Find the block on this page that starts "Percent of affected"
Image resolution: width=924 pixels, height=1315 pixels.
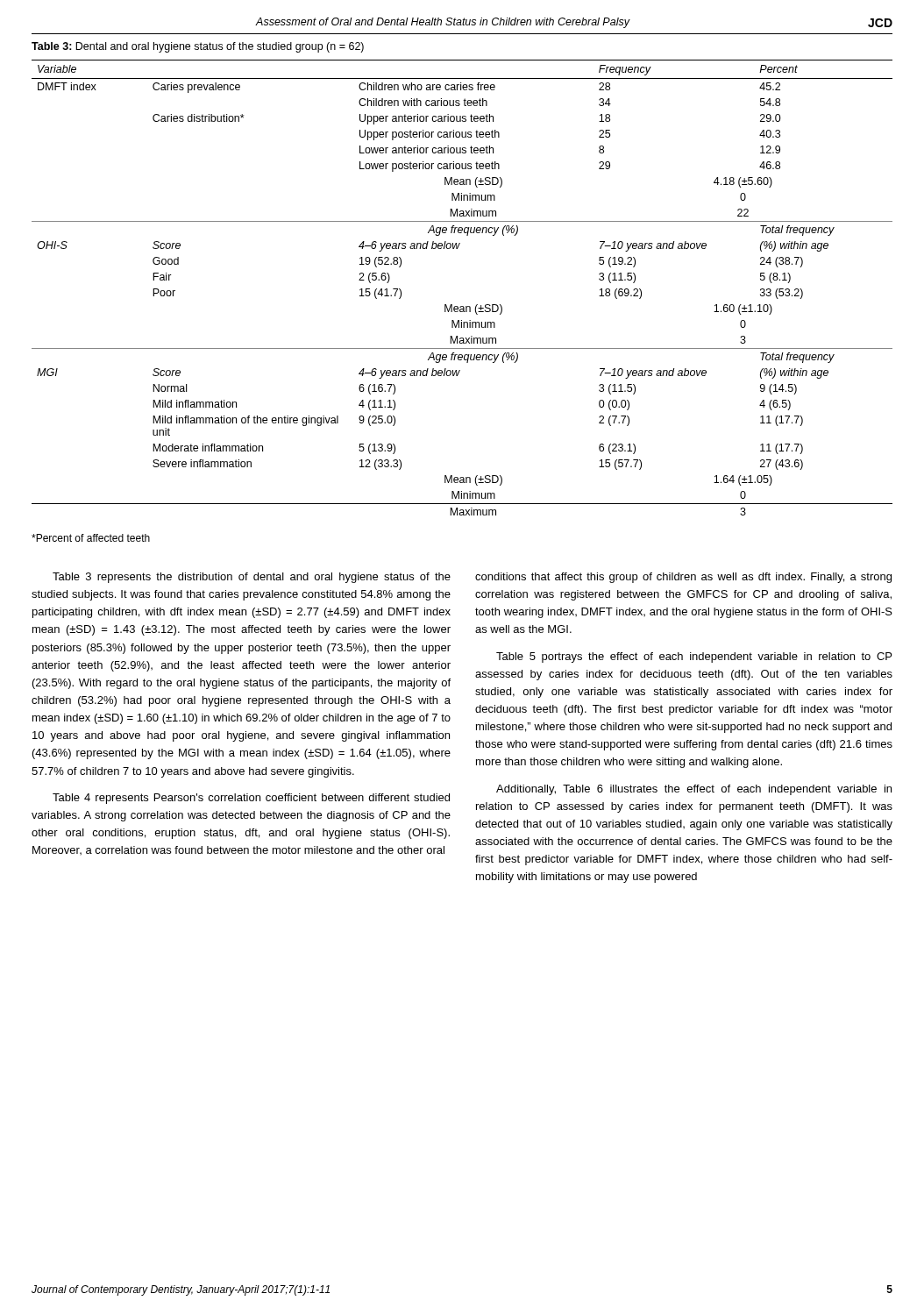(91, 538)
